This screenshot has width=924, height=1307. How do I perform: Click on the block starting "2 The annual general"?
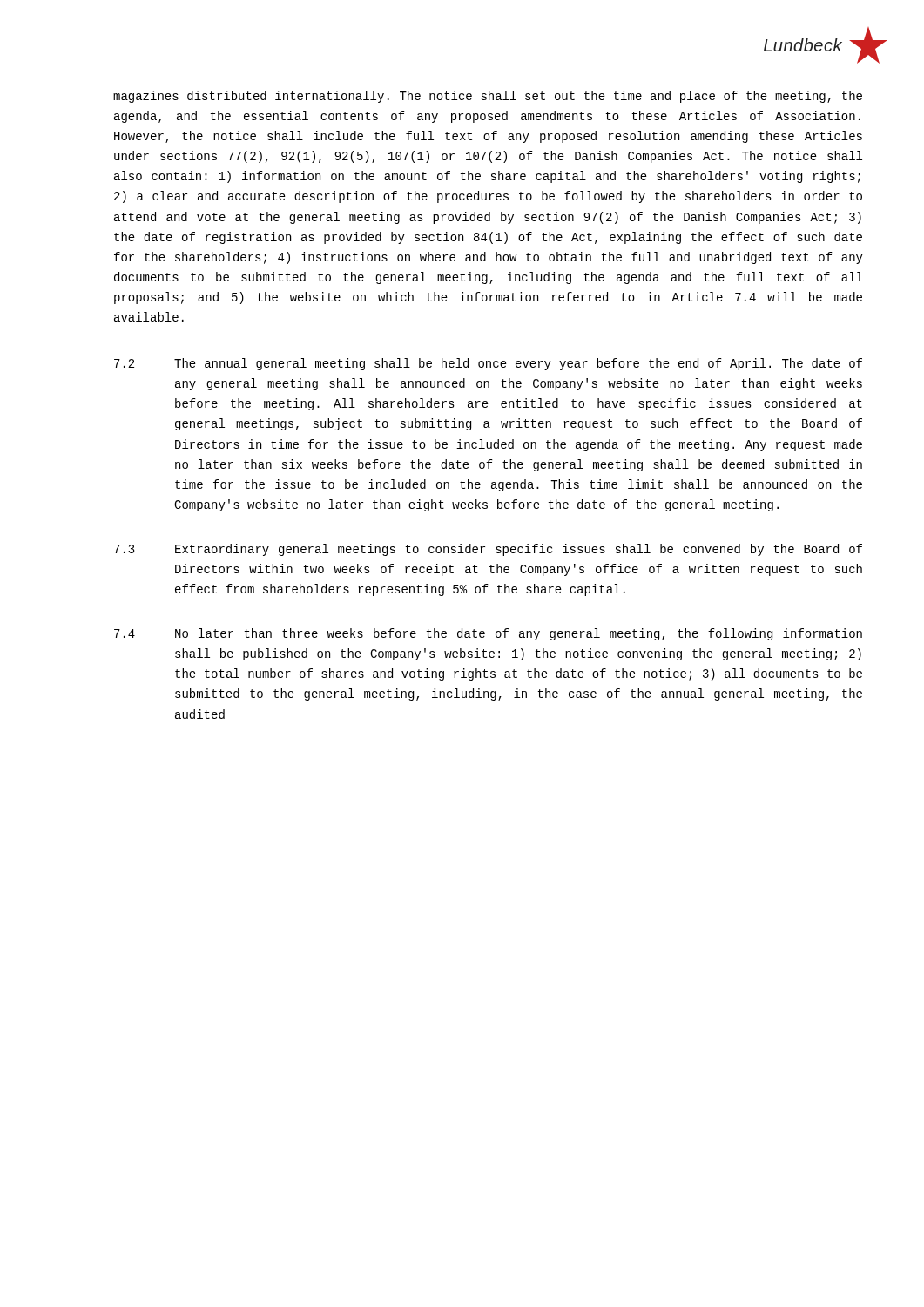tap(488, 435)
